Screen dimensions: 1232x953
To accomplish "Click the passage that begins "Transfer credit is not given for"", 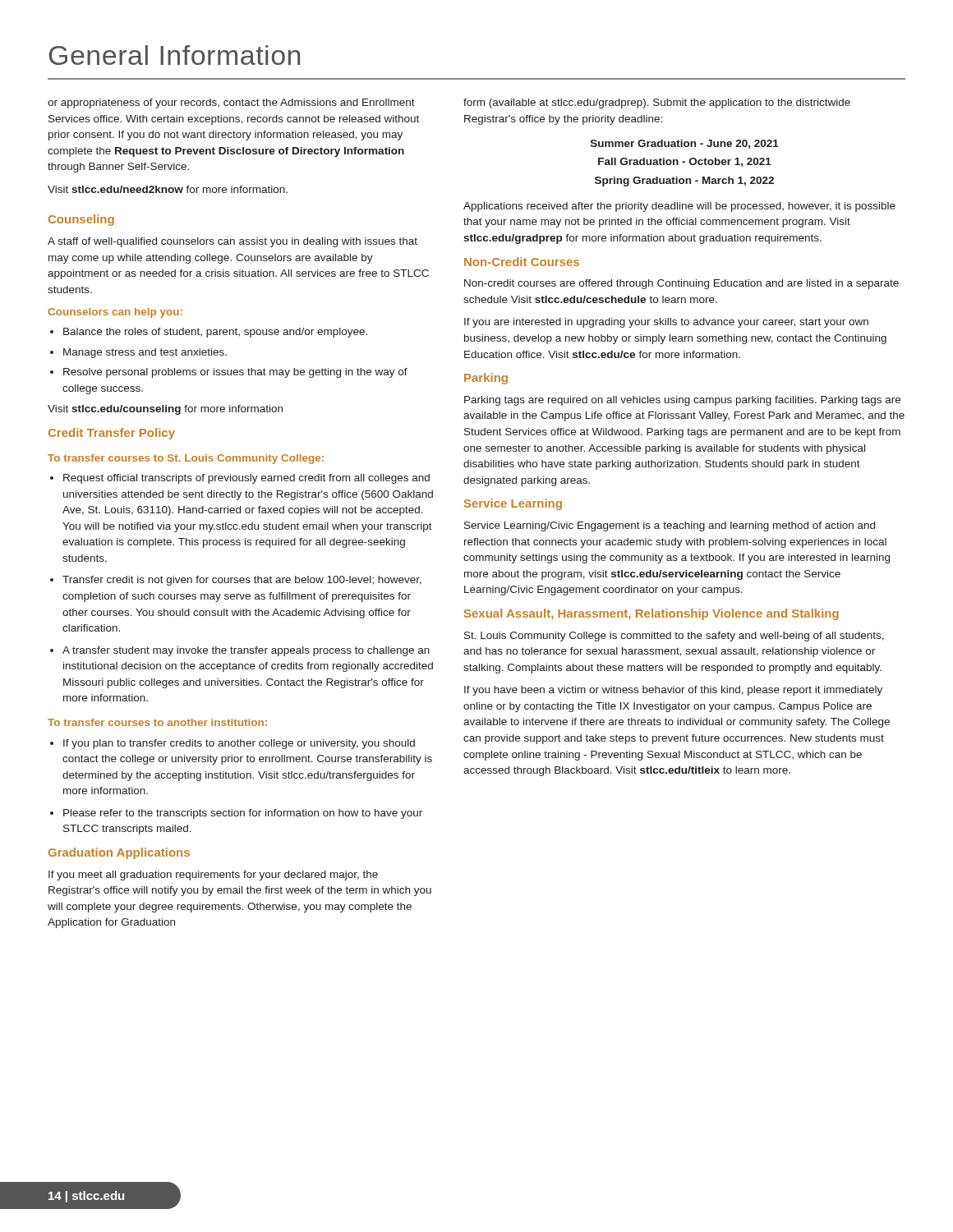I will click(x=241, y=604).
